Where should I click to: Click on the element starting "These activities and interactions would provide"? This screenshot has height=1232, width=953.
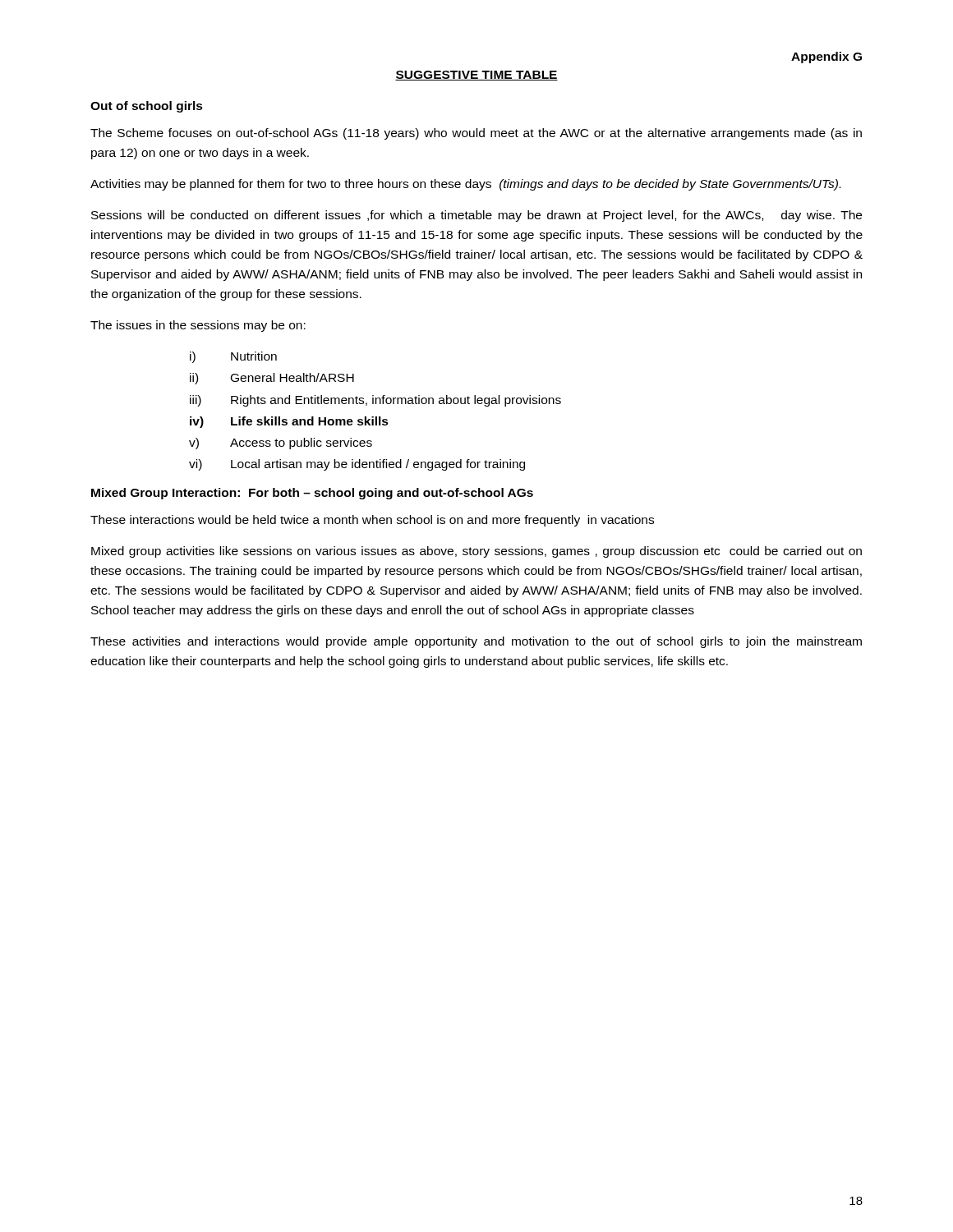point(476,651)
